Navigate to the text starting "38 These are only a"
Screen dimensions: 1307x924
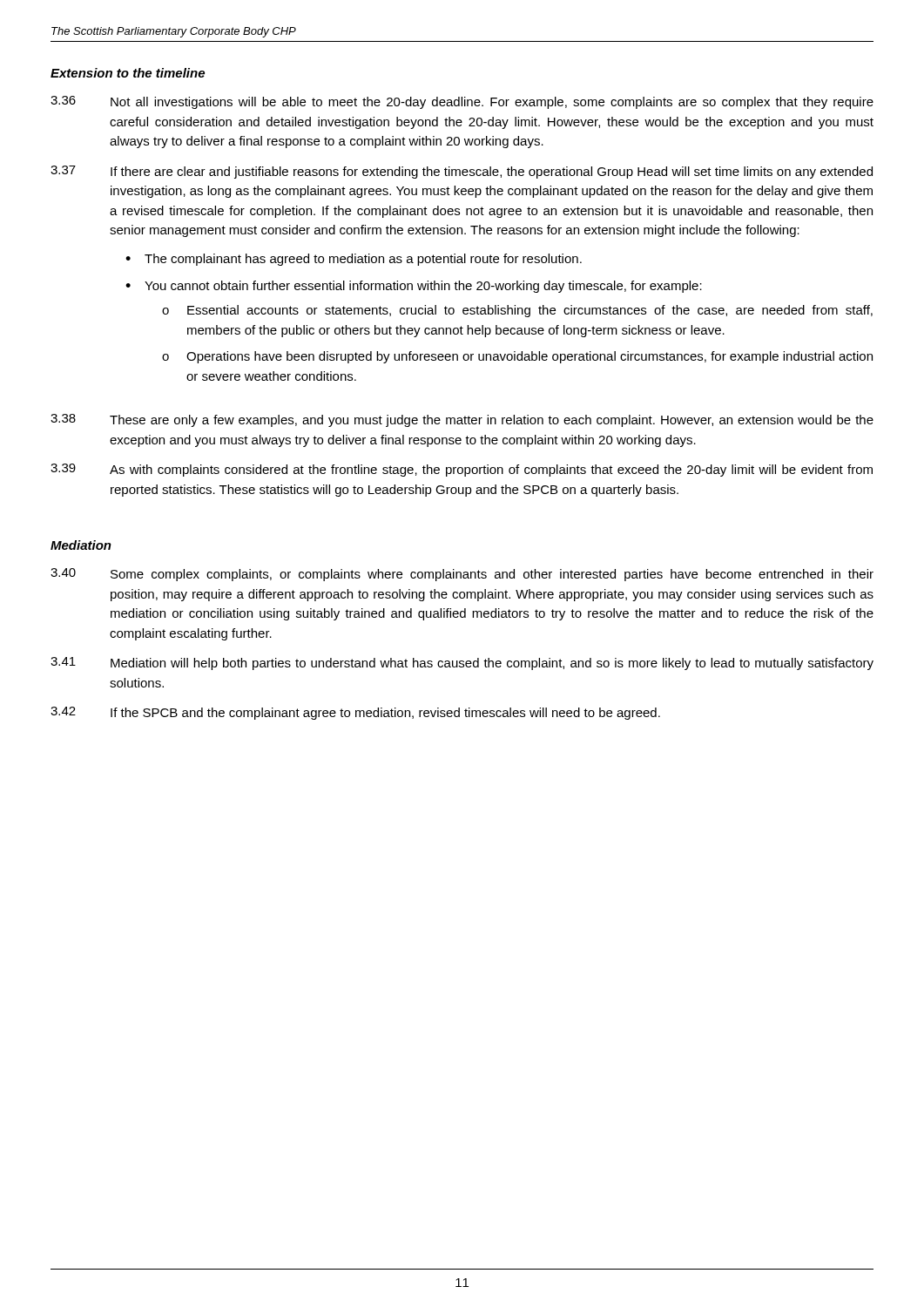click(462, 430)
